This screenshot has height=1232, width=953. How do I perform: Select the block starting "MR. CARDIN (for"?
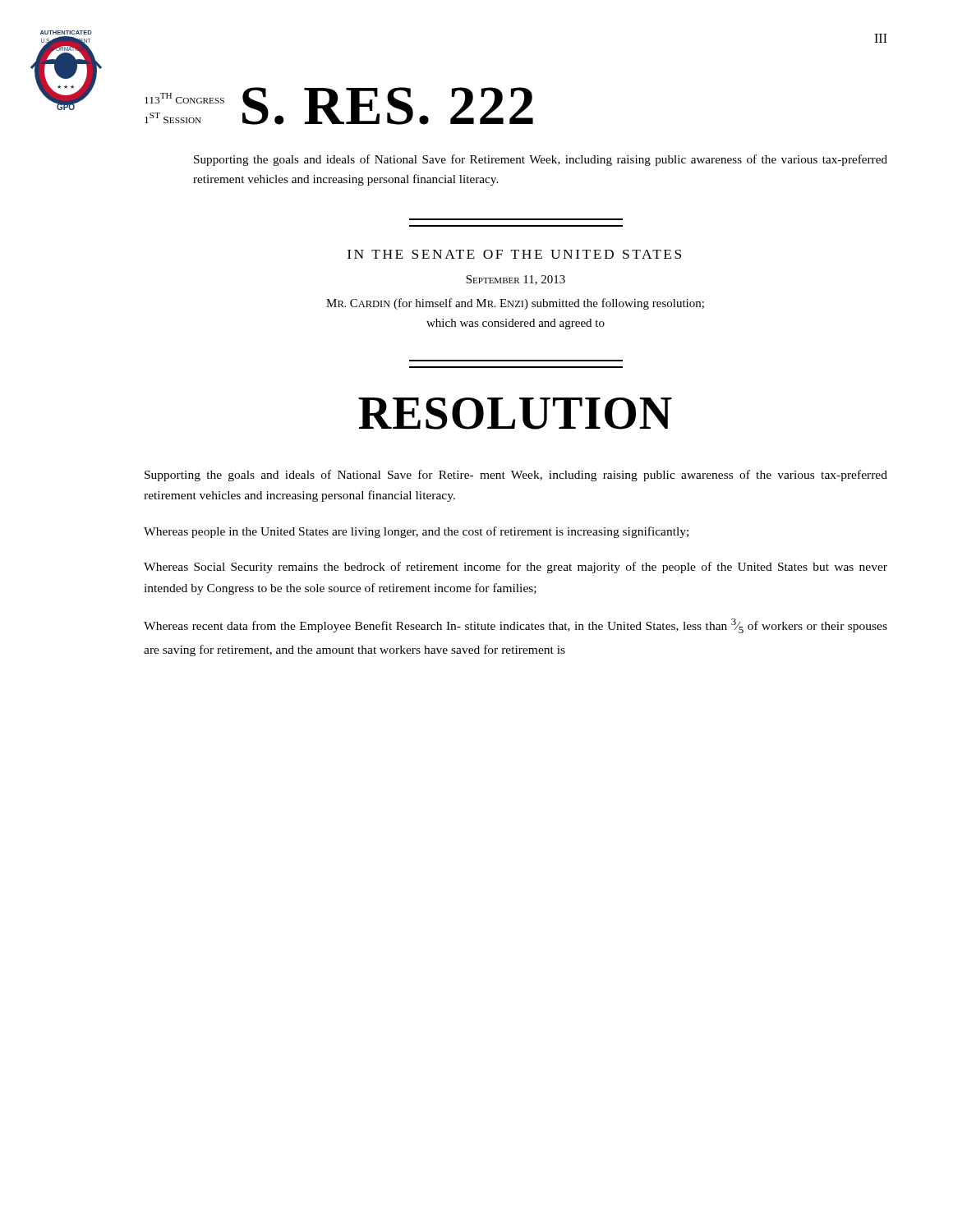(x=516, y=313)
